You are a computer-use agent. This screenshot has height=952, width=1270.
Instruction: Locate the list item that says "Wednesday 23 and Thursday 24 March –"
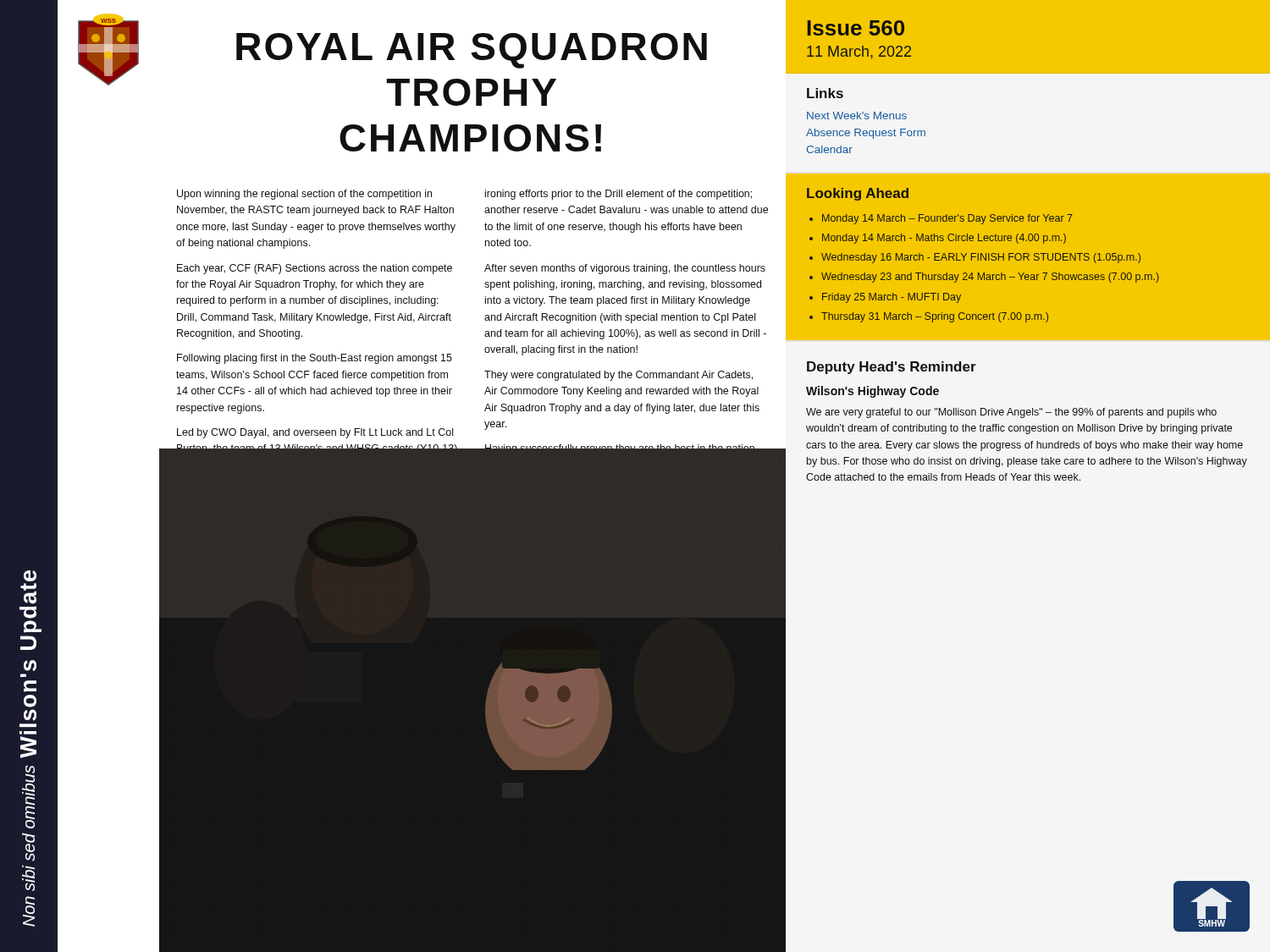pyautogui.click(x=990, y=277)
